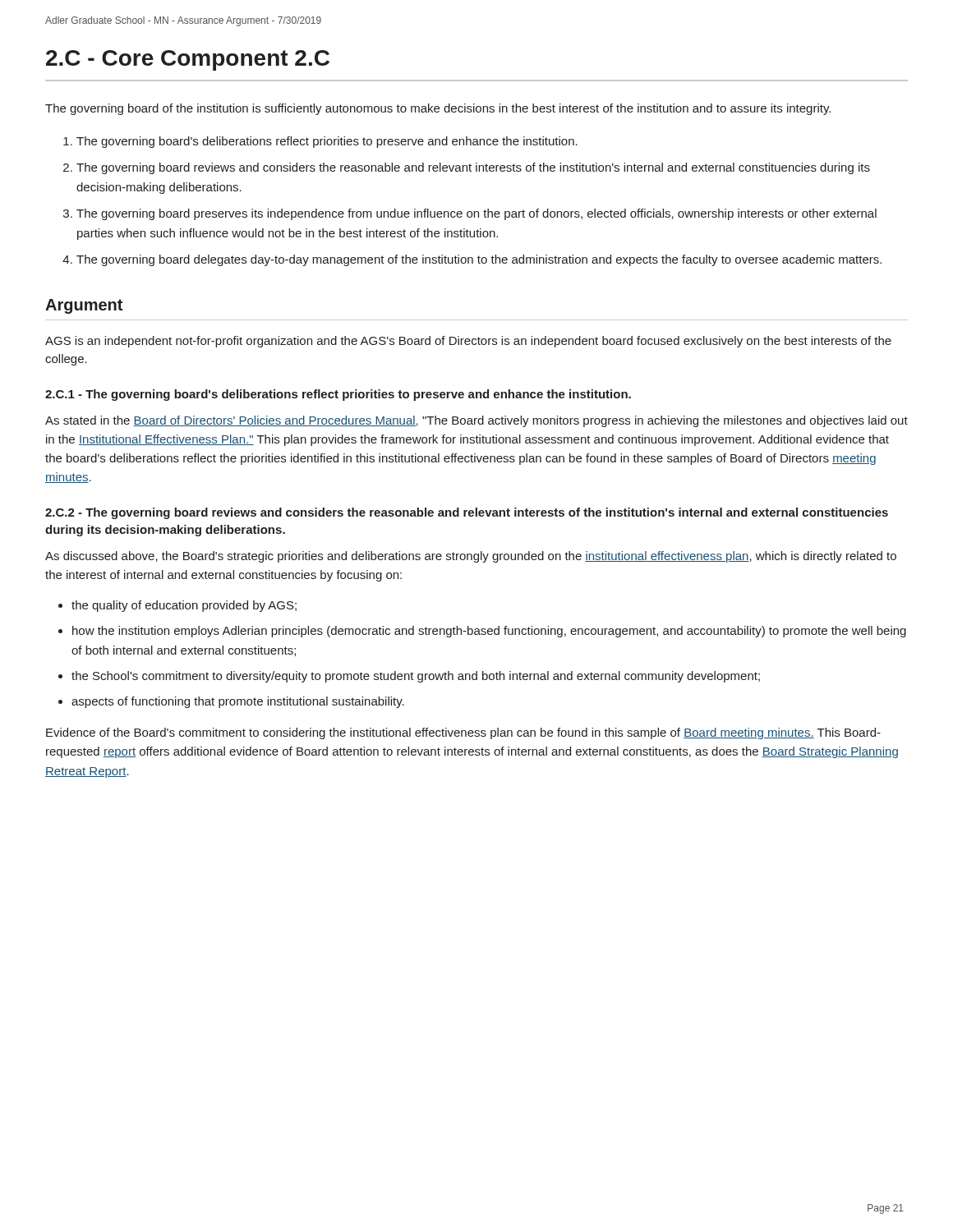
Task: Click on the list item that says "The governing board reviews and considers the reasonable"
Action: [x=473, y=177]
